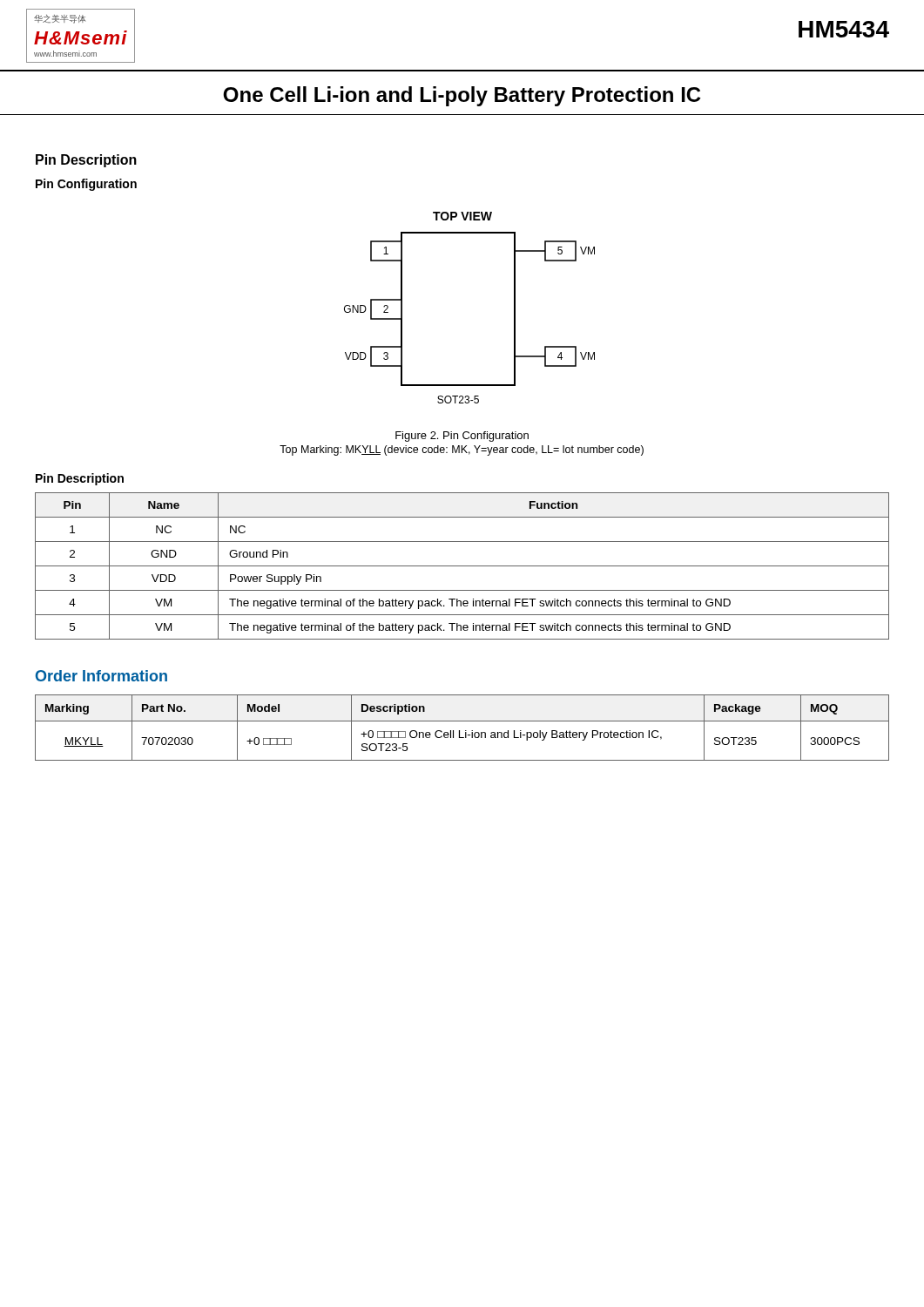Select the title
924x1307 pixels.
tap(462, 94)
